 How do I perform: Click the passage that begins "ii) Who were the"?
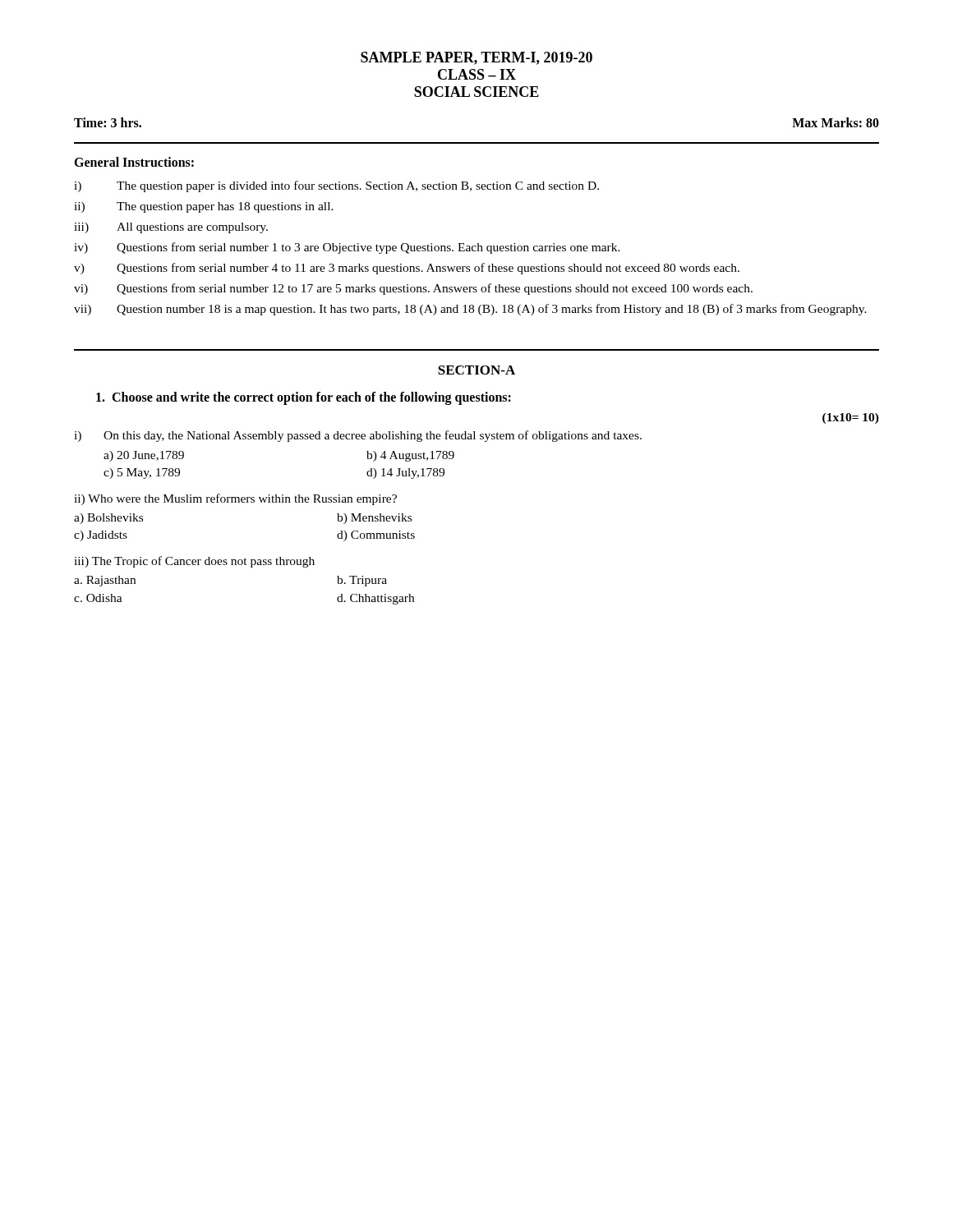tap(235, 499)
